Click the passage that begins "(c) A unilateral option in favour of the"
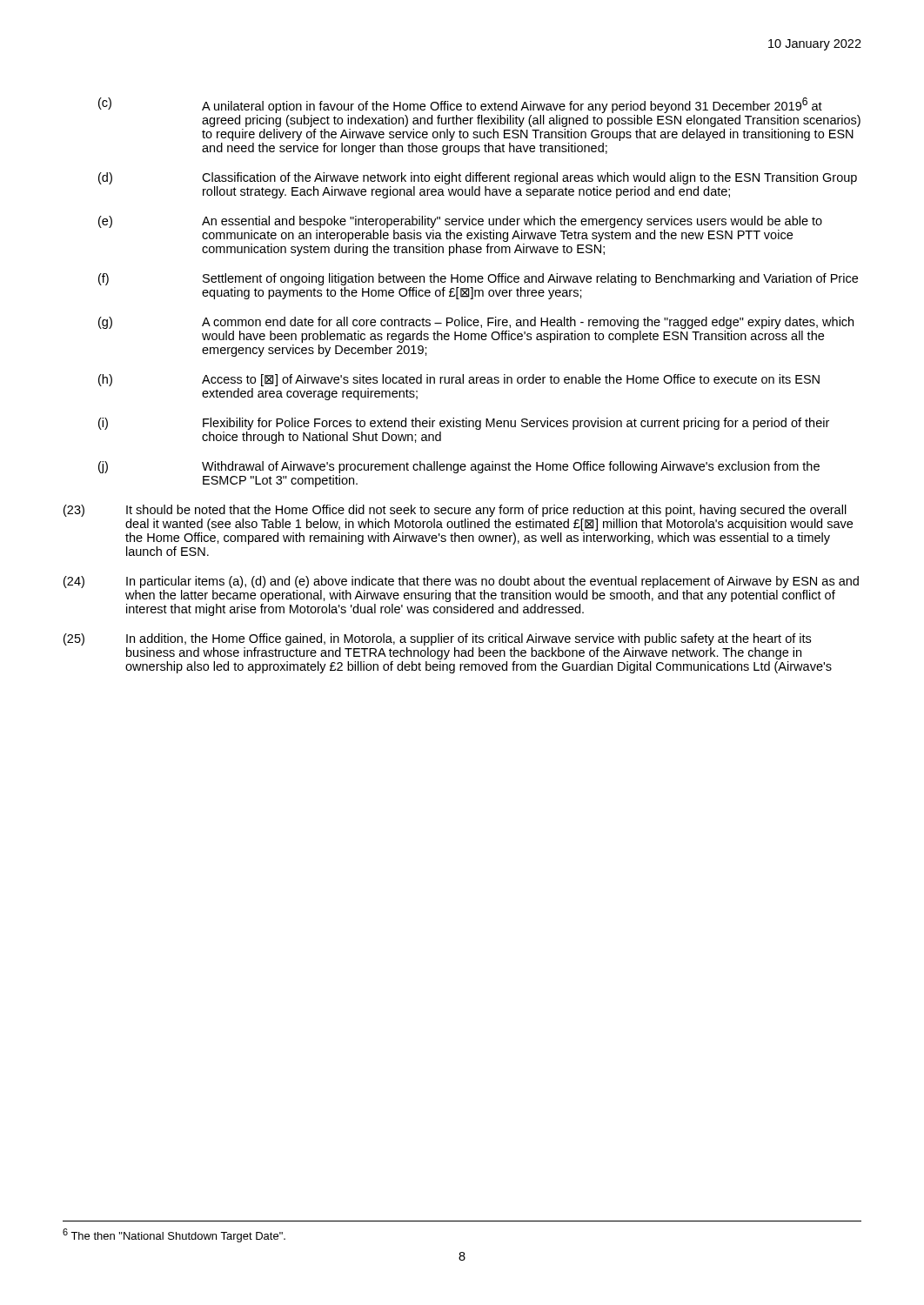 [462, 125]
